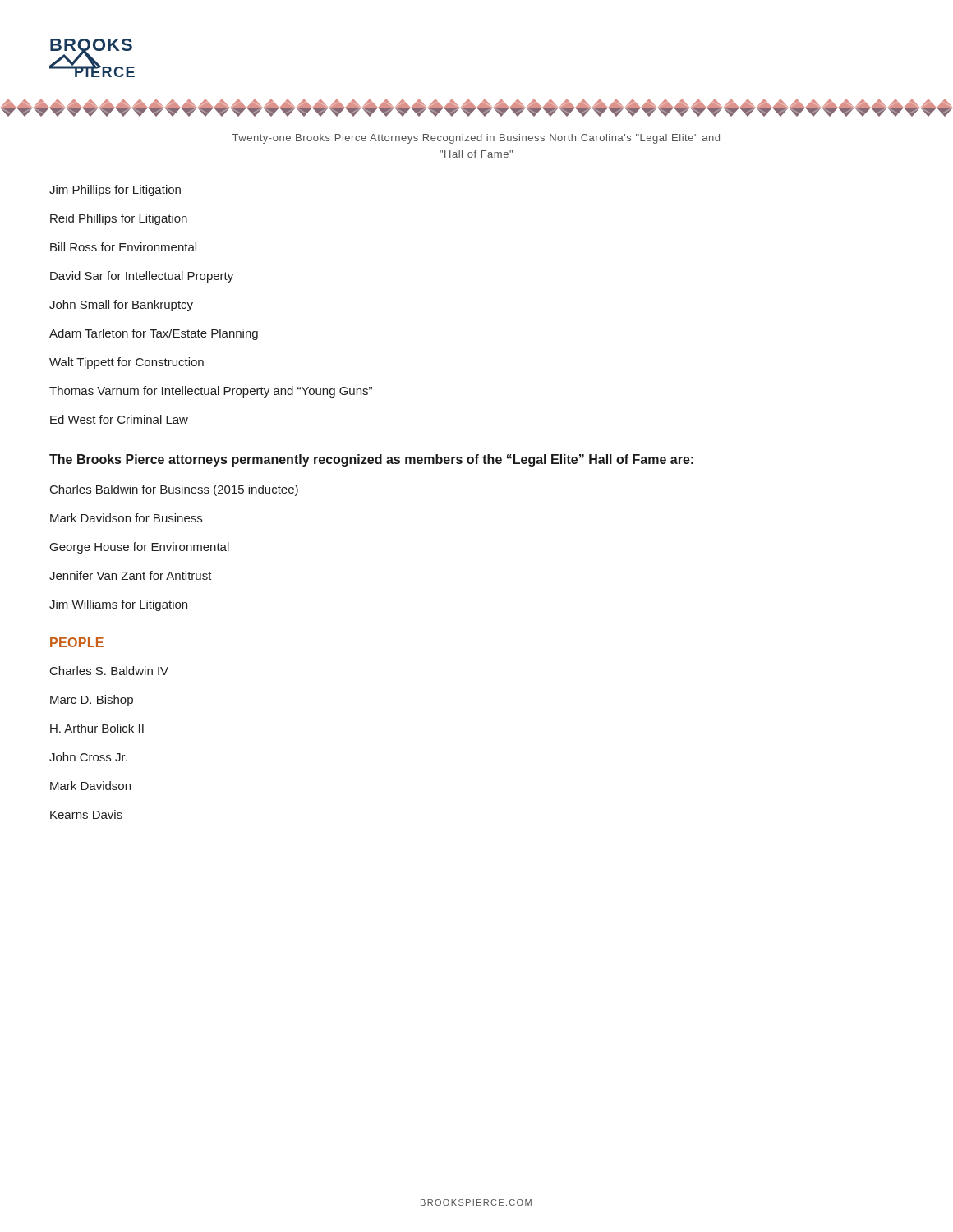Image resolution: width=953 pixels, height=1232 pixels.
Task: Point to the text starting "George House for Environmental"
Action: (x=139, y=547)
